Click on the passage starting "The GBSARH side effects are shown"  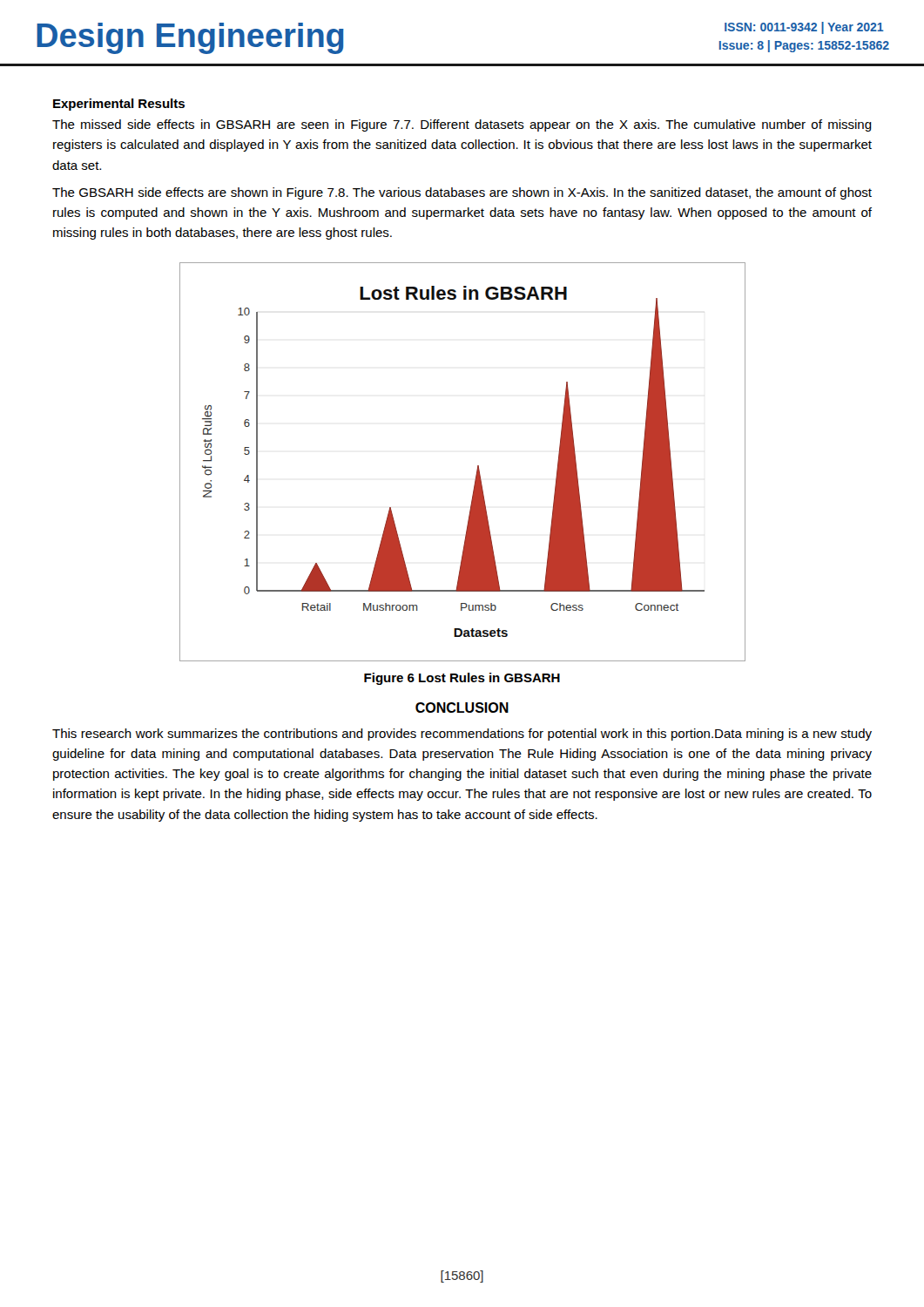pyautogui.click(x=462, y=212)
